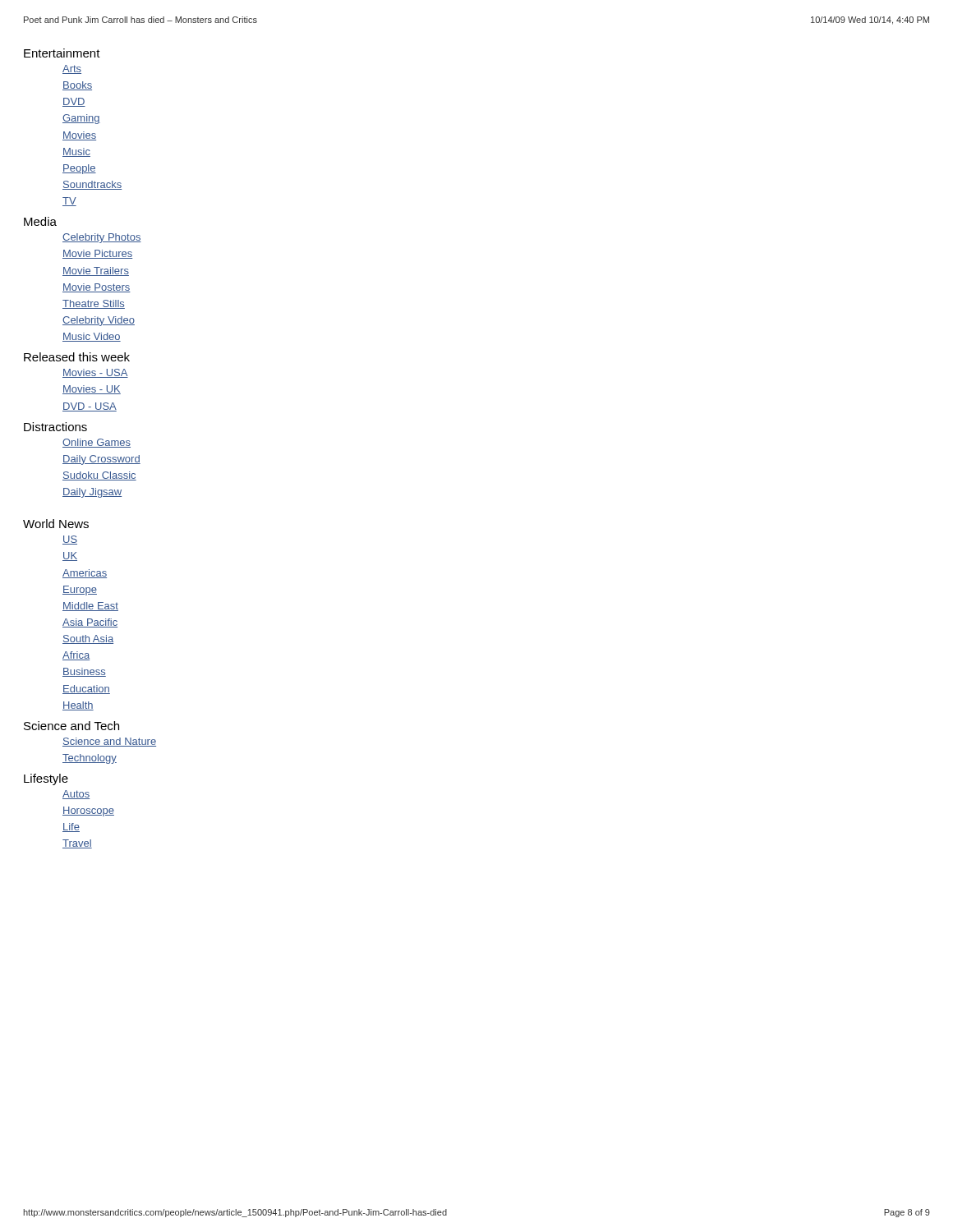953x1232 pixels.
Task: Click on the list item with the text "Entertainment Arts Books DVD"
Action: tap(62, 53)
